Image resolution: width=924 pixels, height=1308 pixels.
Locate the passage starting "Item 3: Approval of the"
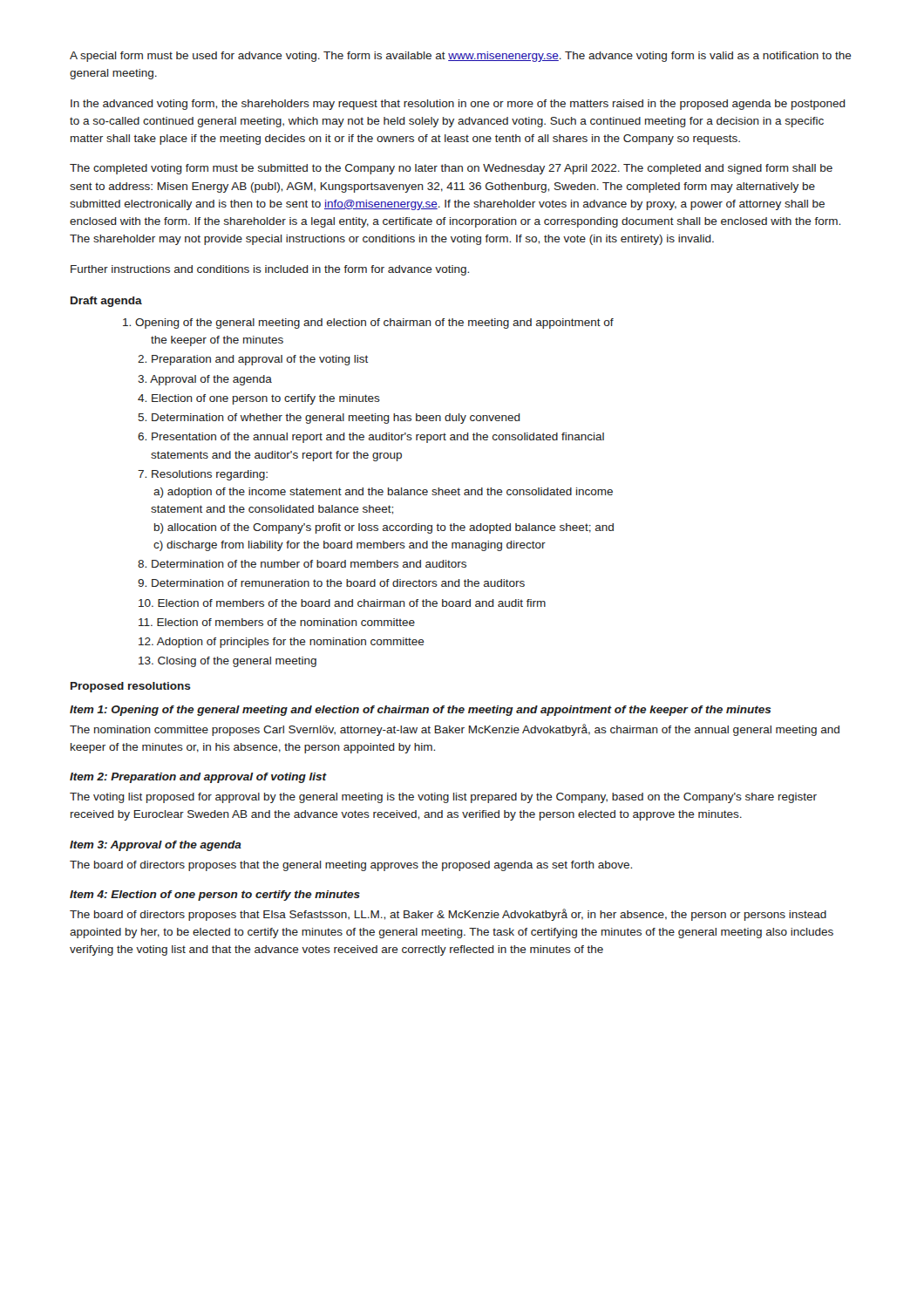tap(156, 844)
